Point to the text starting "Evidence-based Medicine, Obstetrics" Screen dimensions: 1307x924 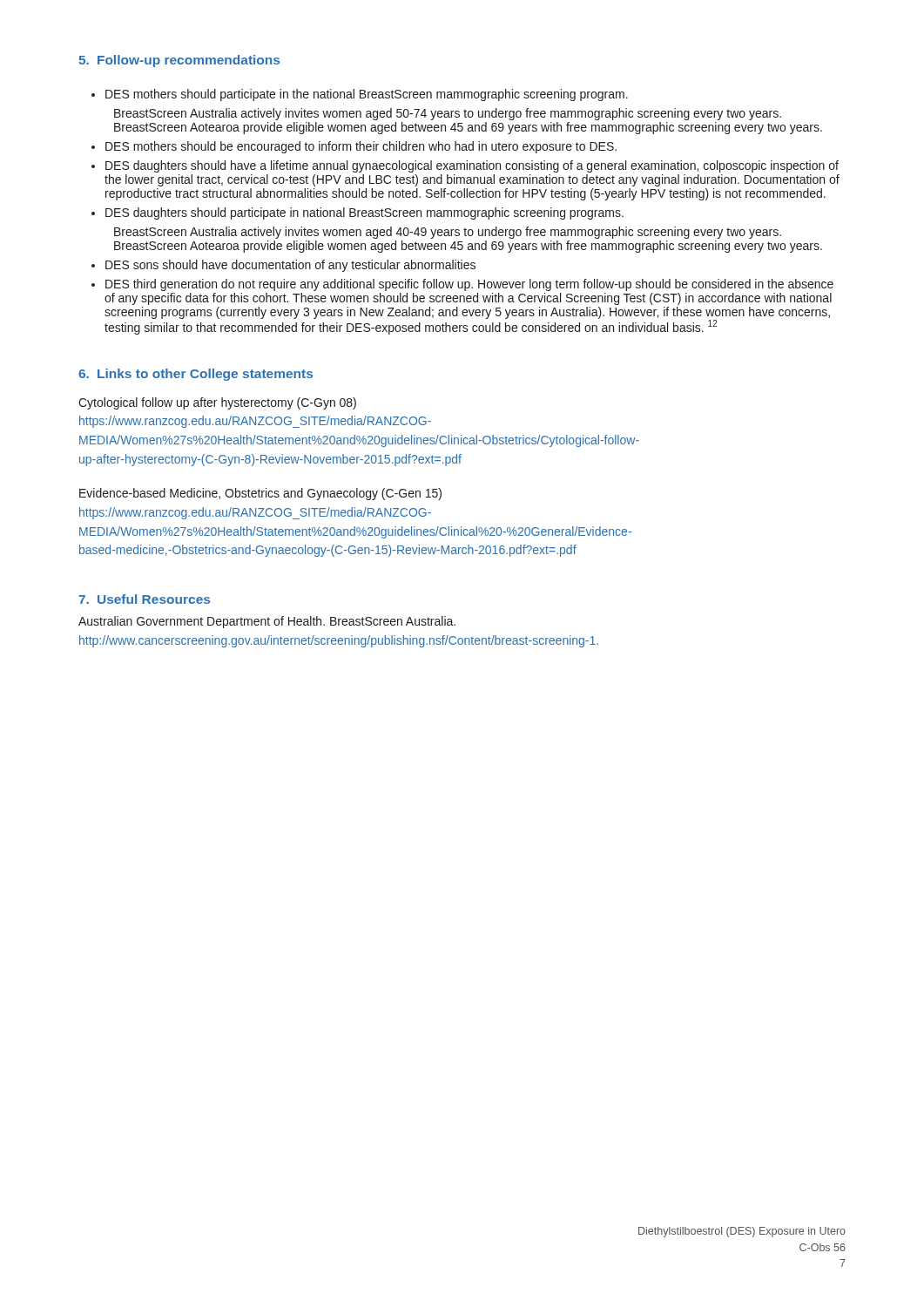click(355, 522)
